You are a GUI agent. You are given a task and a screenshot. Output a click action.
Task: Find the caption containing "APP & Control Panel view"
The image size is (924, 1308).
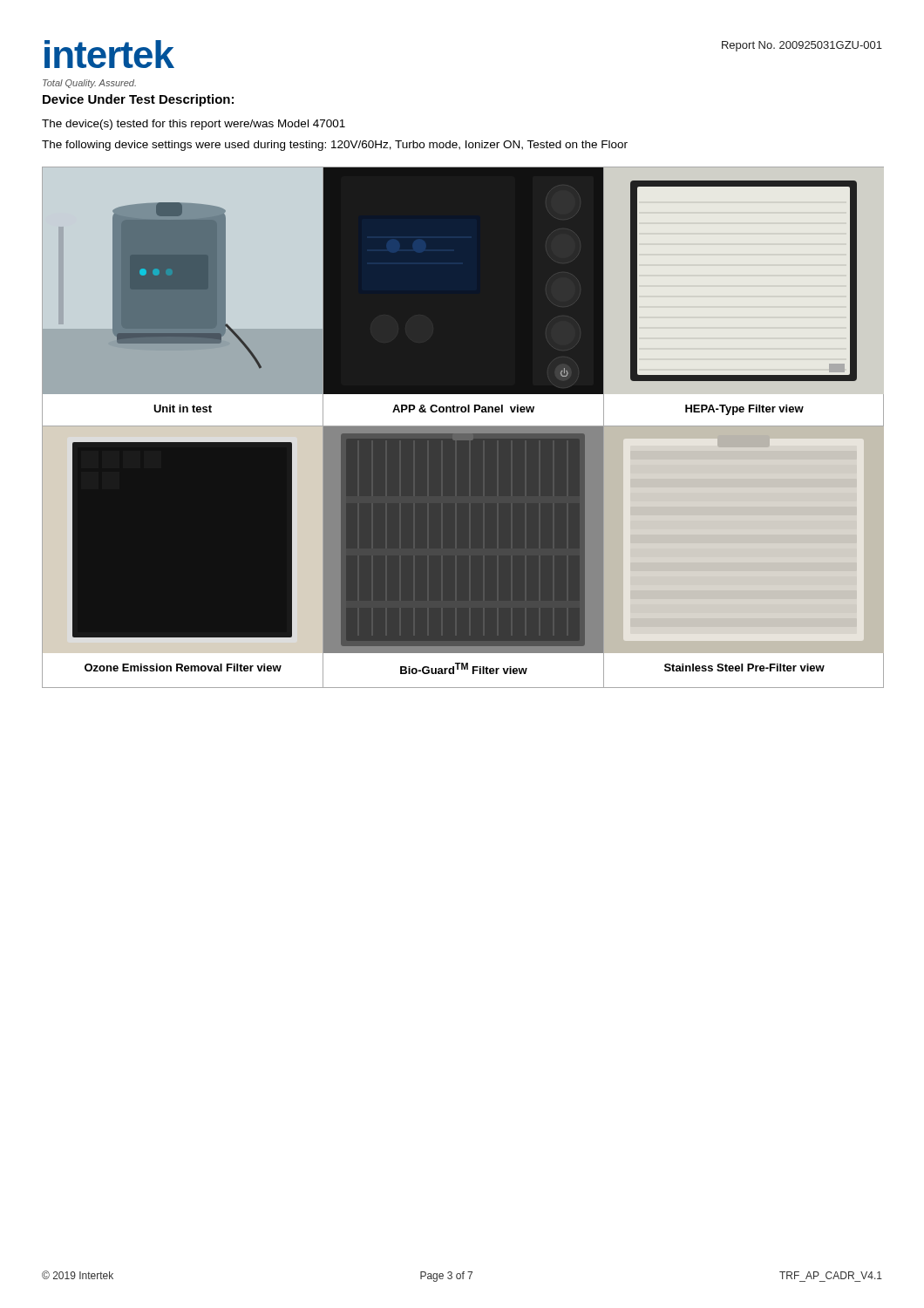(463, 408)
